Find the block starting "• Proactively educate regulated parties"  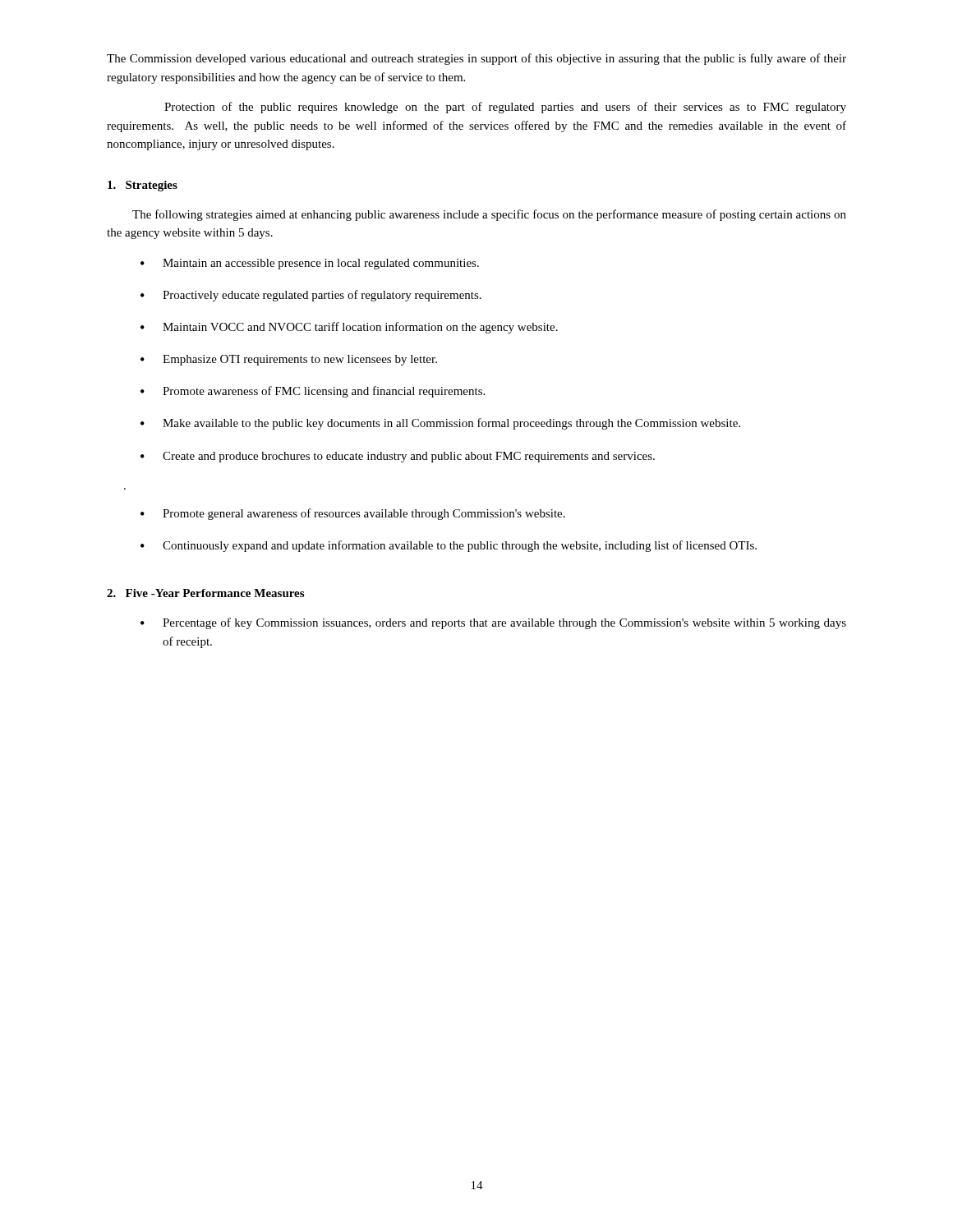pyautogui.click(x=311, y=296)
